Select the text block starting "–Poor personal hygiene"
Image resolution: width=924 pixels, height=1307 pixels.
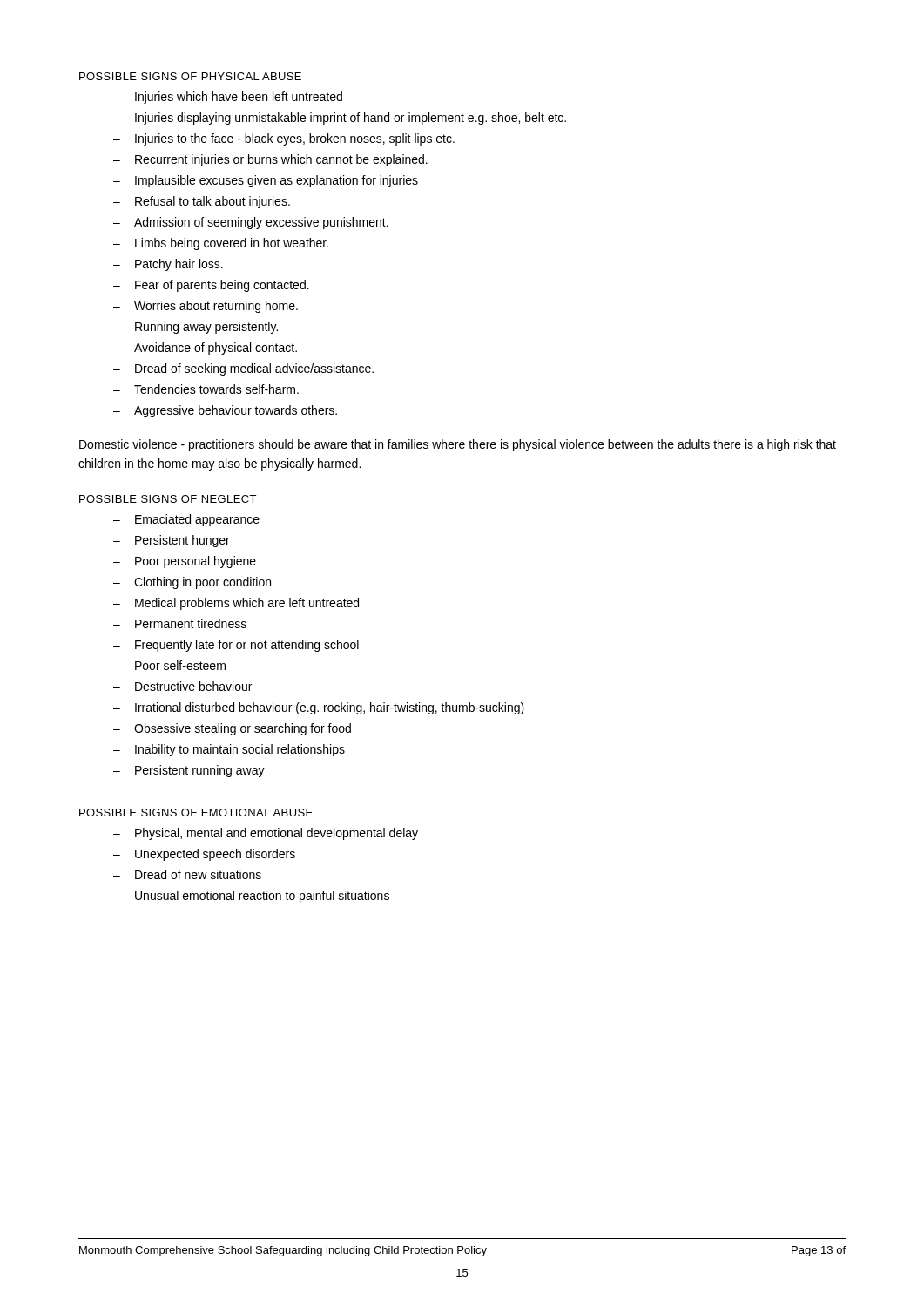tap(185, 562)
